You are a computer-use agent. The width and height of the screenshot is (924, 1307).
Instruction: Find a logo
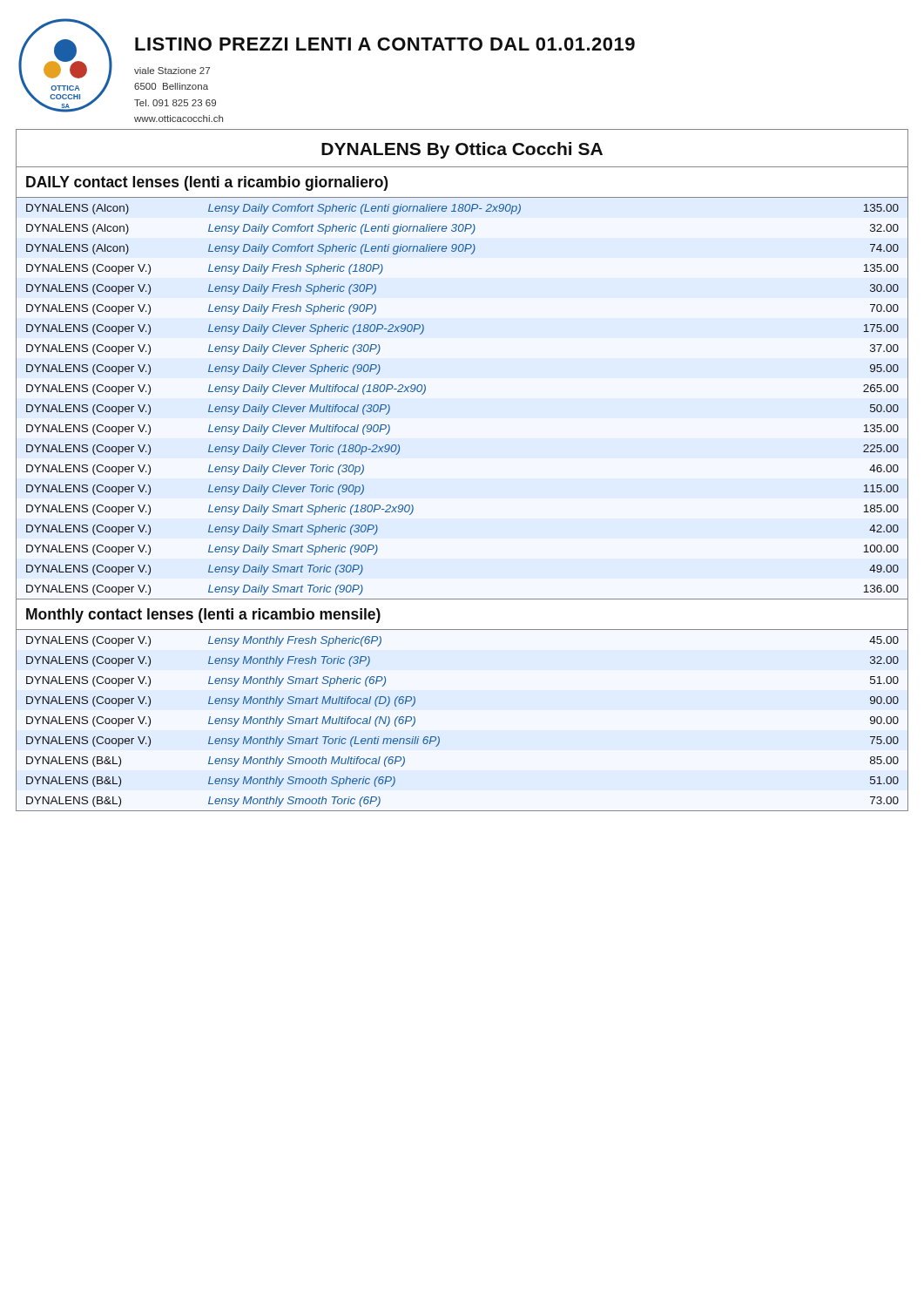point(65,65)
